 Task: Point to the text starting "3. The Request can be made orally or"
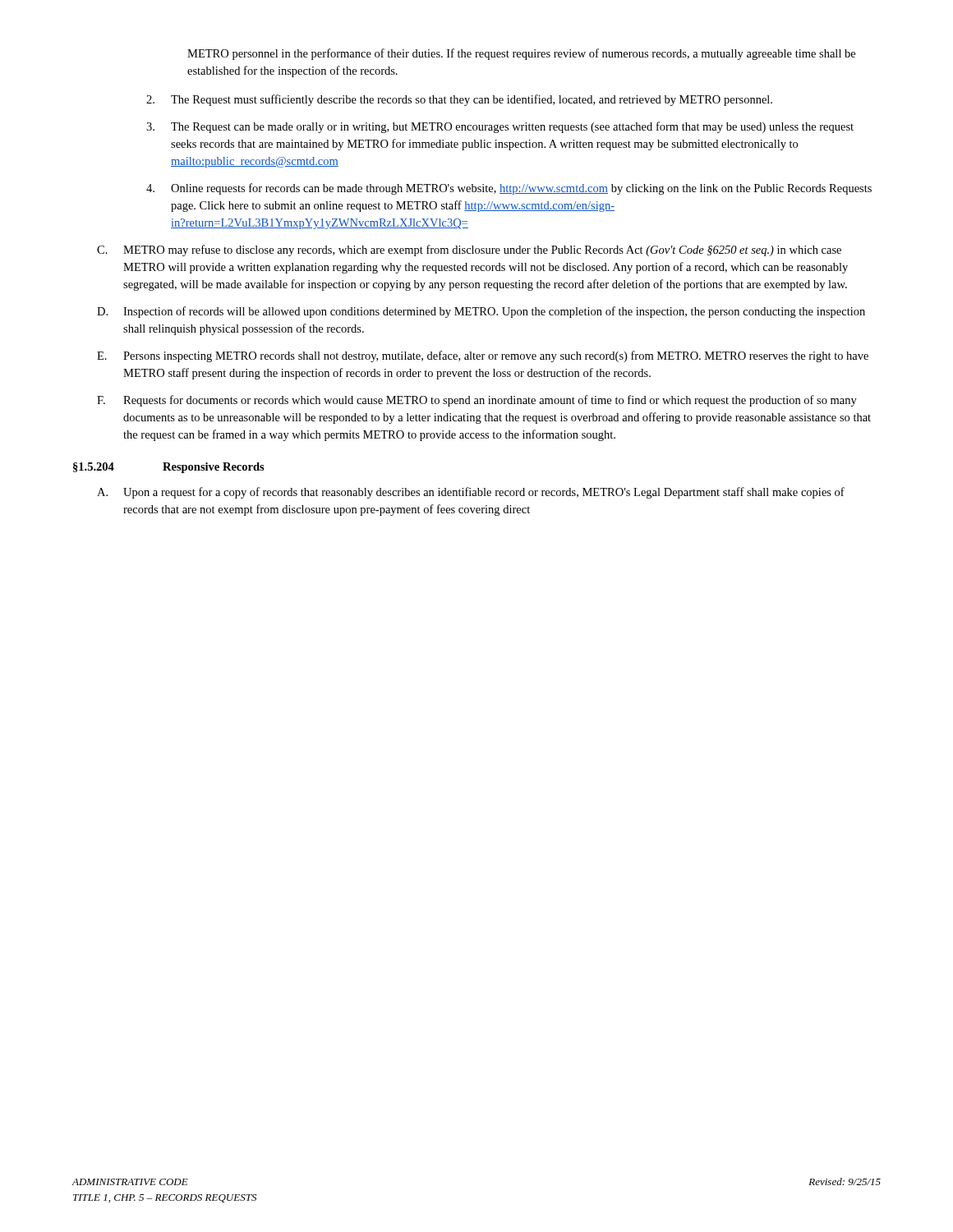[513, 144]
